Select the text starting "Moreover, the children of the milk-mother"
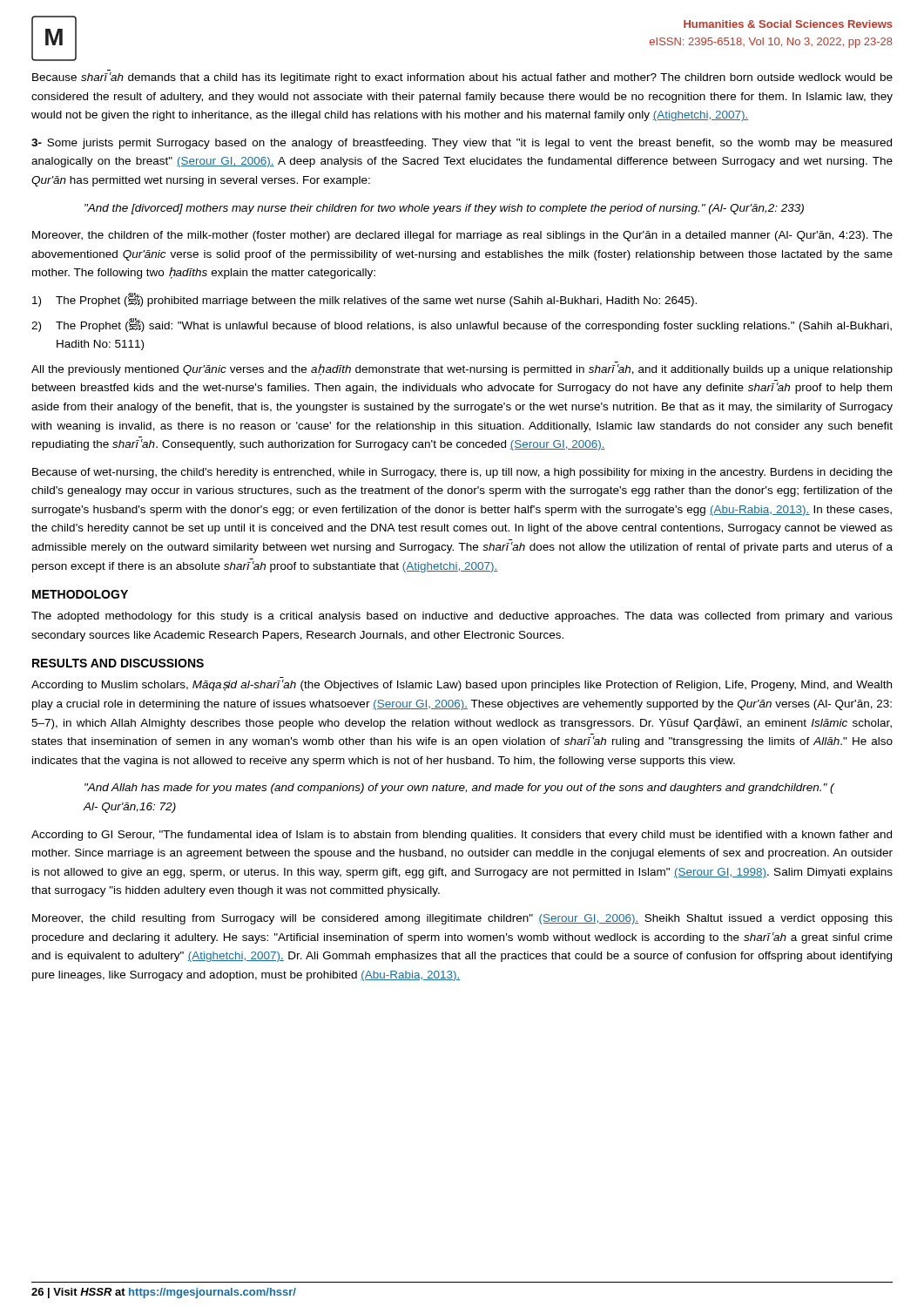The height and width of the screenshot is (1307, 924). [x=462, y=254]
